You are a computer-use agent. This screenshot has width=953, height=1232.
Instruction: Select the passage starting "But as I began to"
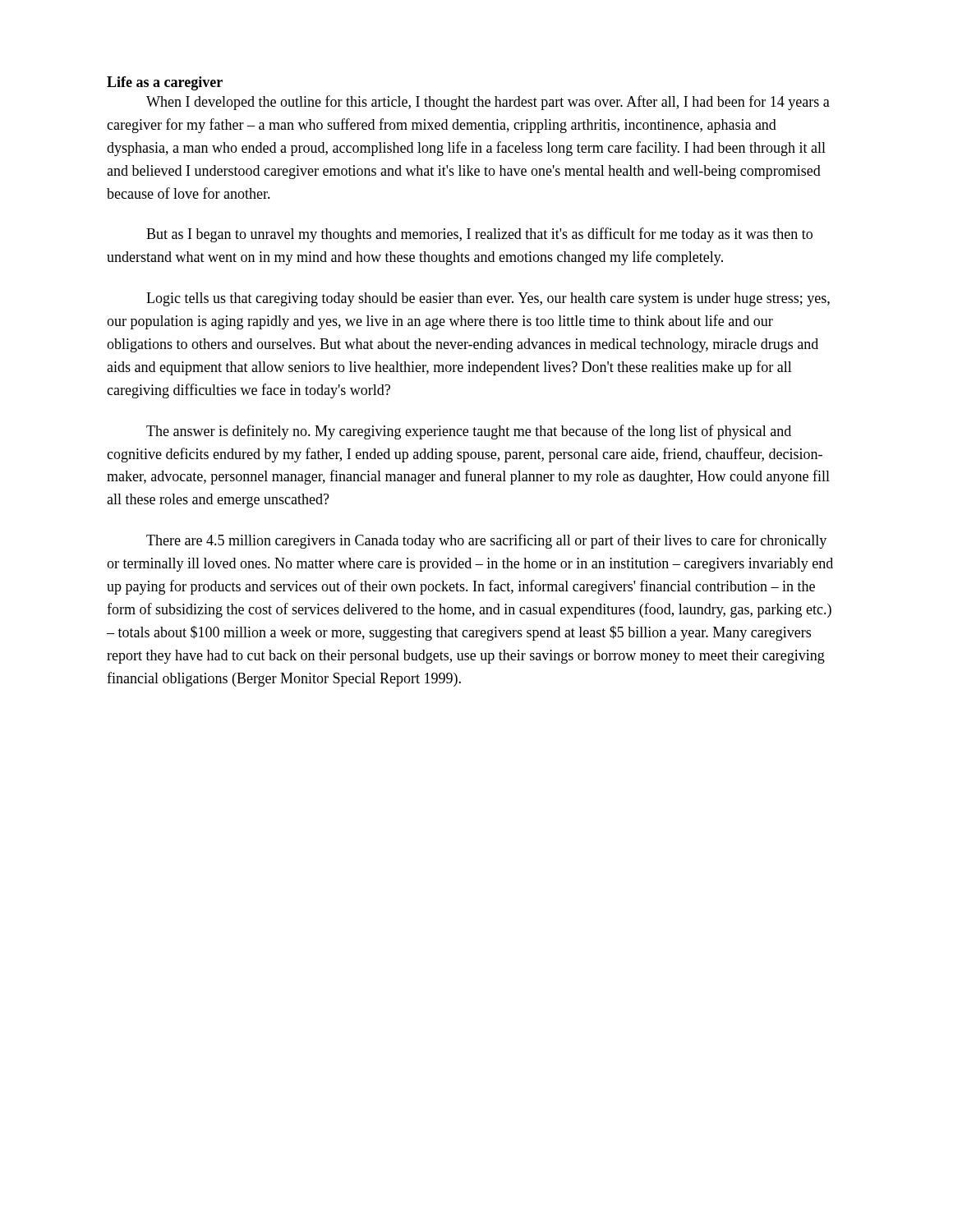[x=460, y=246]
